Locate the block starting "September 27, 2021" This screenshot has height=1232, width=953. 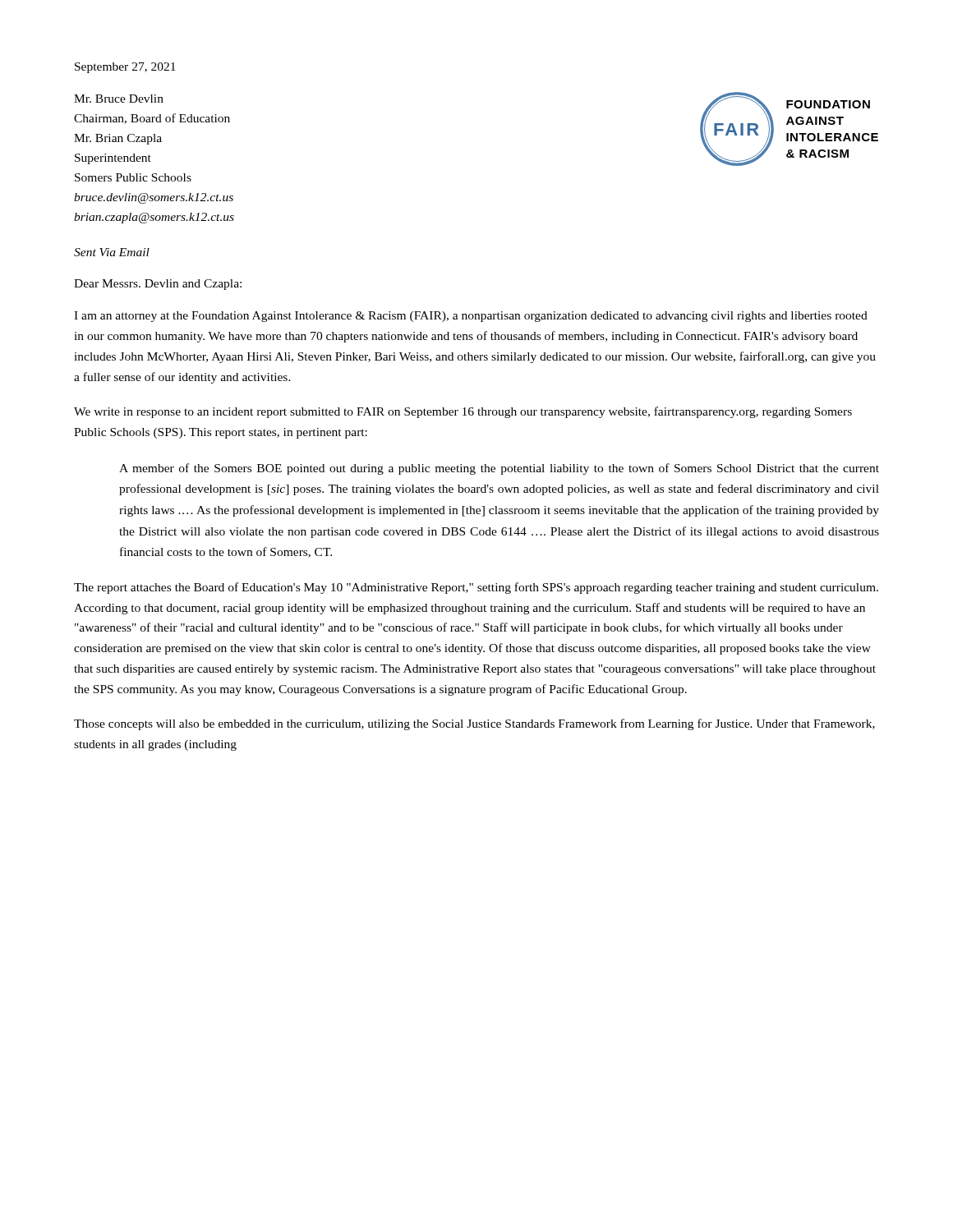click(x=125, y=66)
